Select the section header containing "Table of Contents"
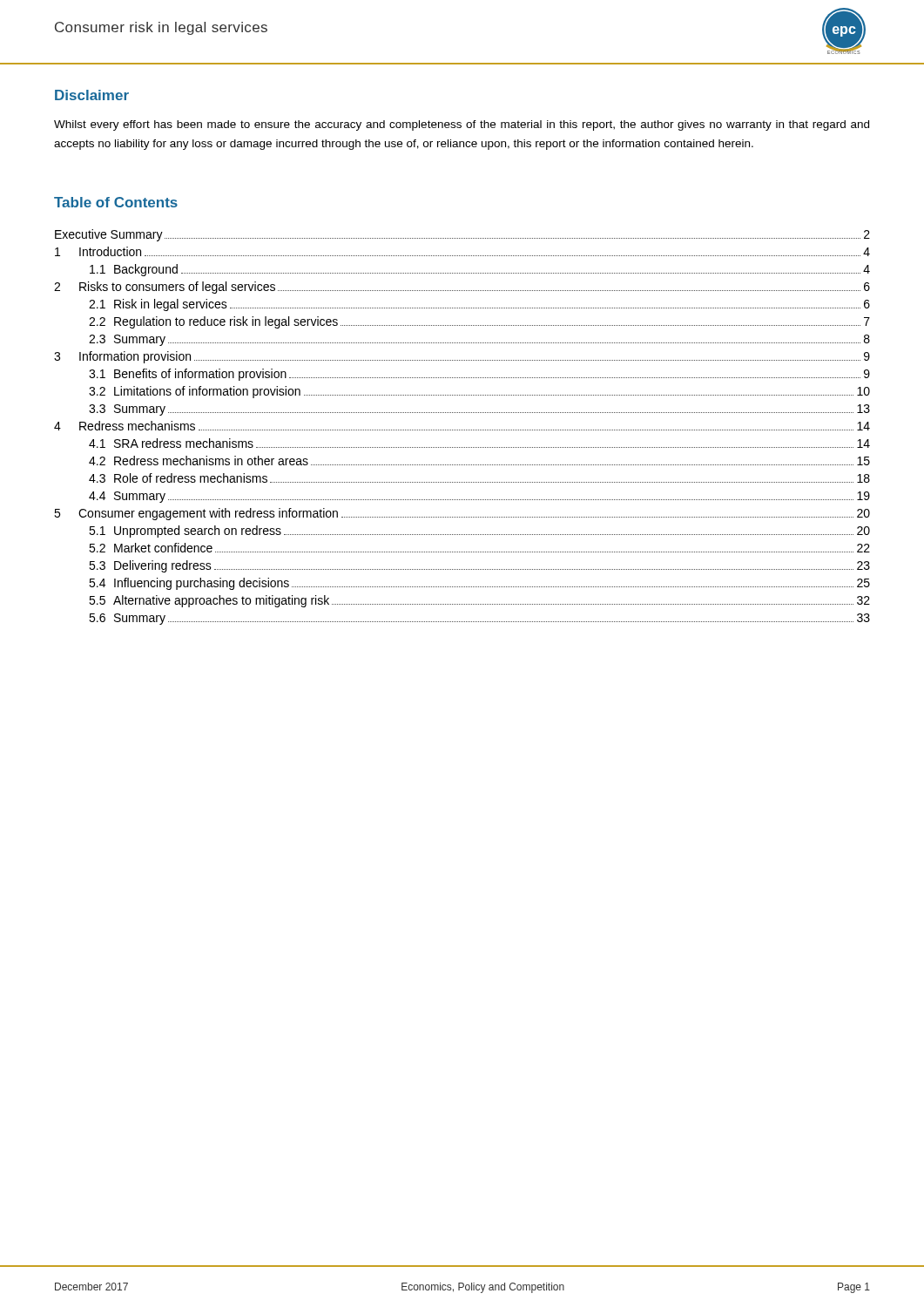Viewport: 924px width, 1307px height. pos(116,203)
